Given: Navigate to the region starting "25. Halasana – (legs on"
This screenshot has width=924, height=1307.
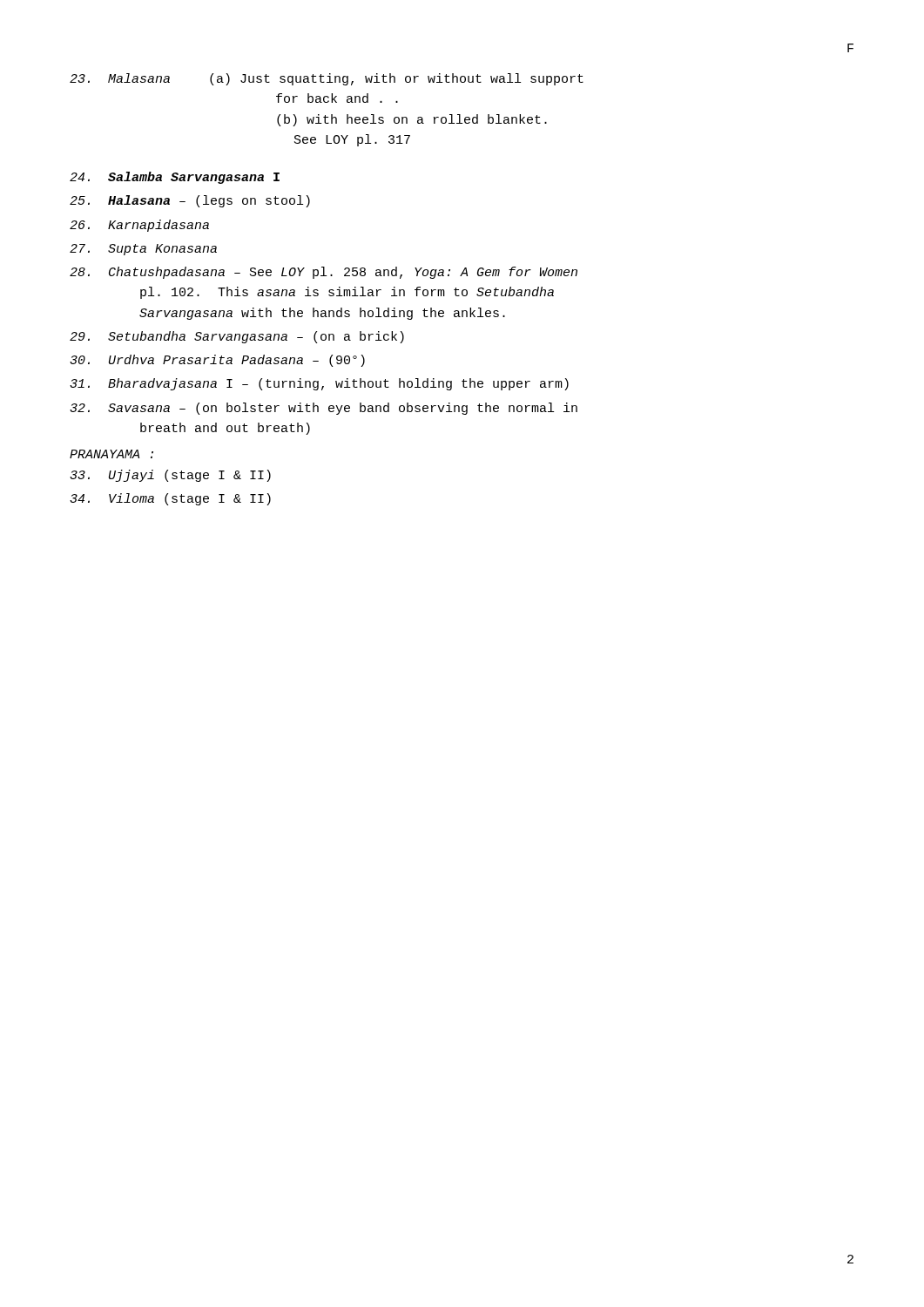Looking at the screenshot, I should tap(206, 201).
